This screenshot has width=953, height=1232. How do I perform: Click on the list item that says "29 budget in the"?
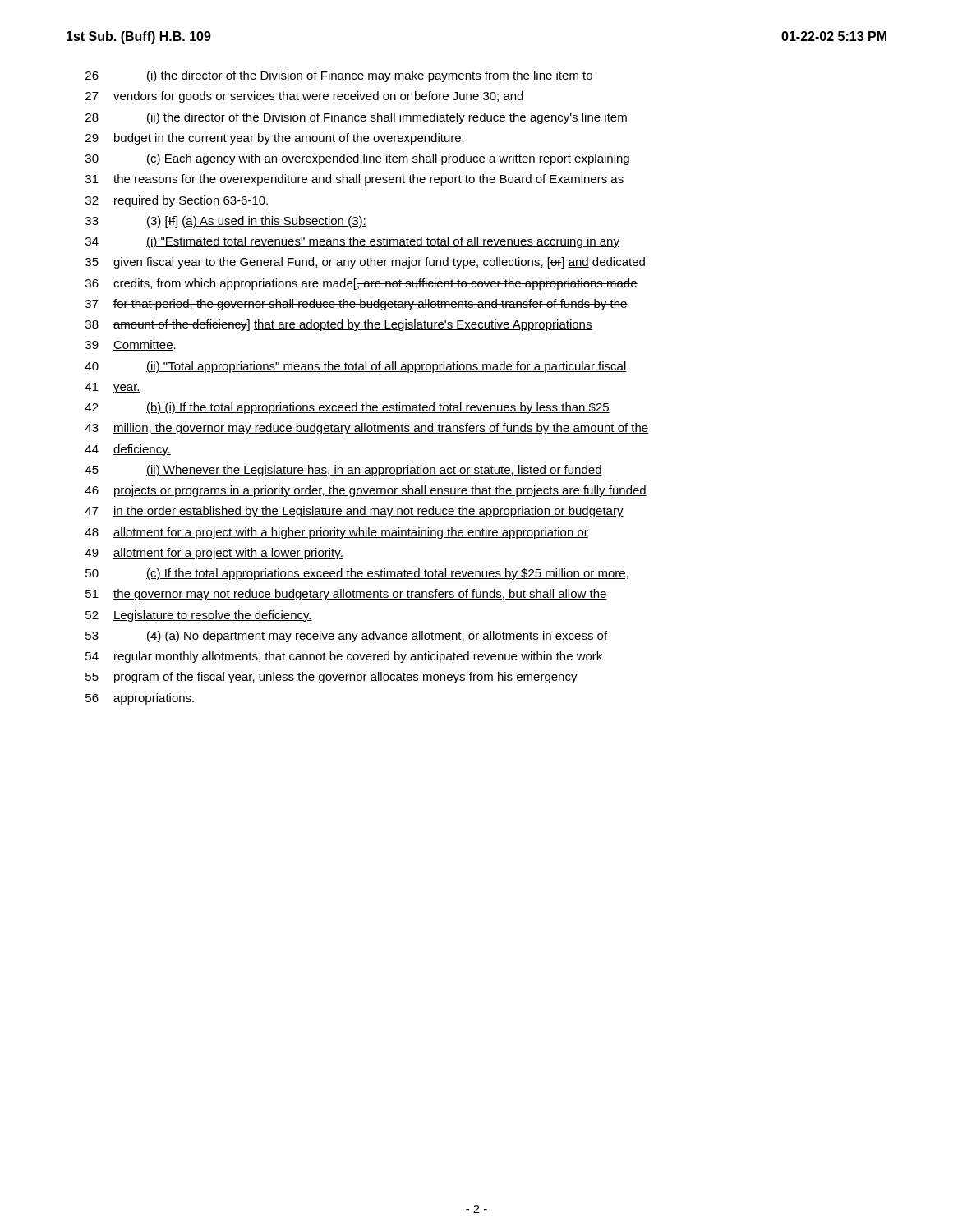pyautogui.click(x=275, y=139)
